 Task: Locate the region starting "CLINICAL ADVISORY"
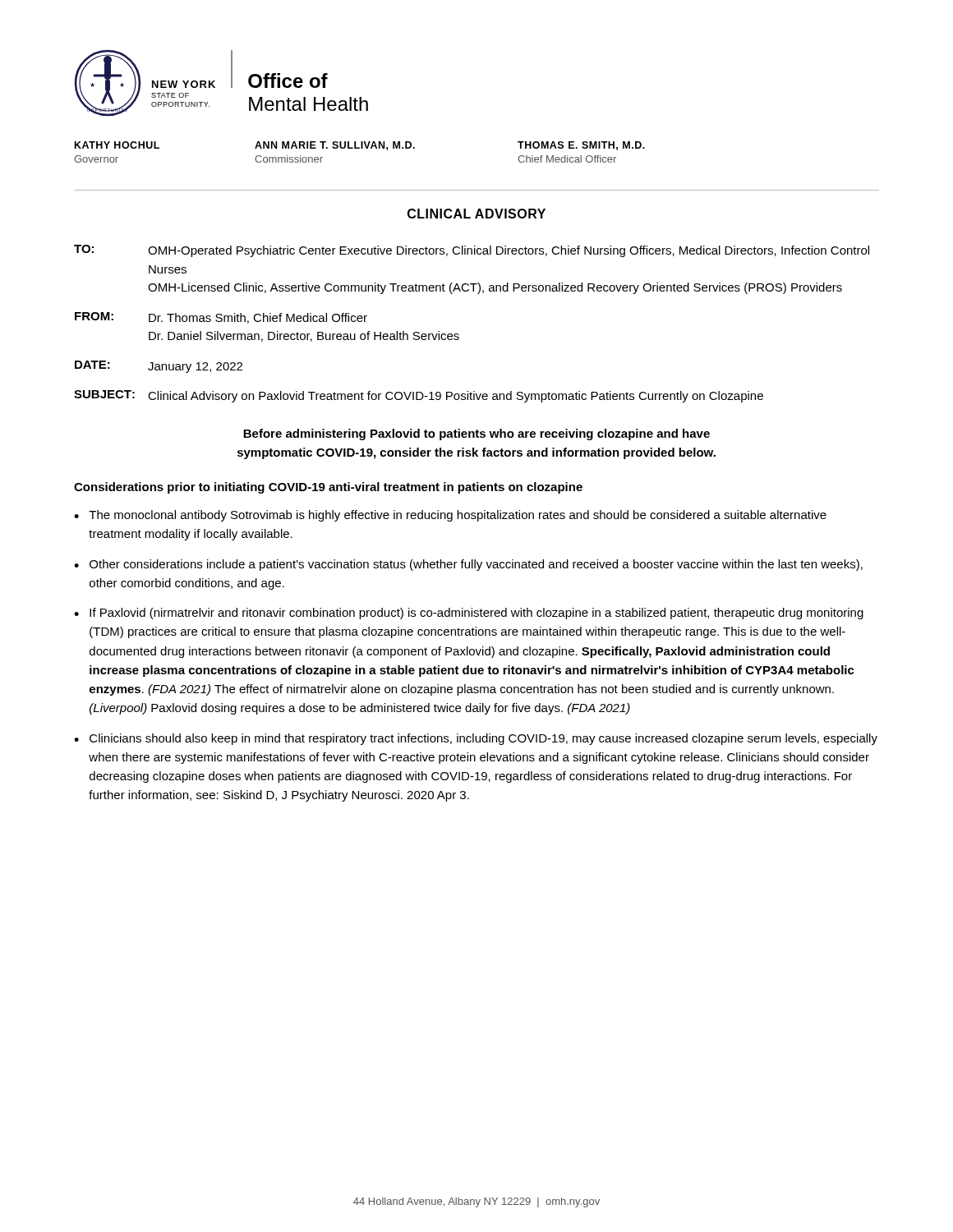(x=476, y=214)
